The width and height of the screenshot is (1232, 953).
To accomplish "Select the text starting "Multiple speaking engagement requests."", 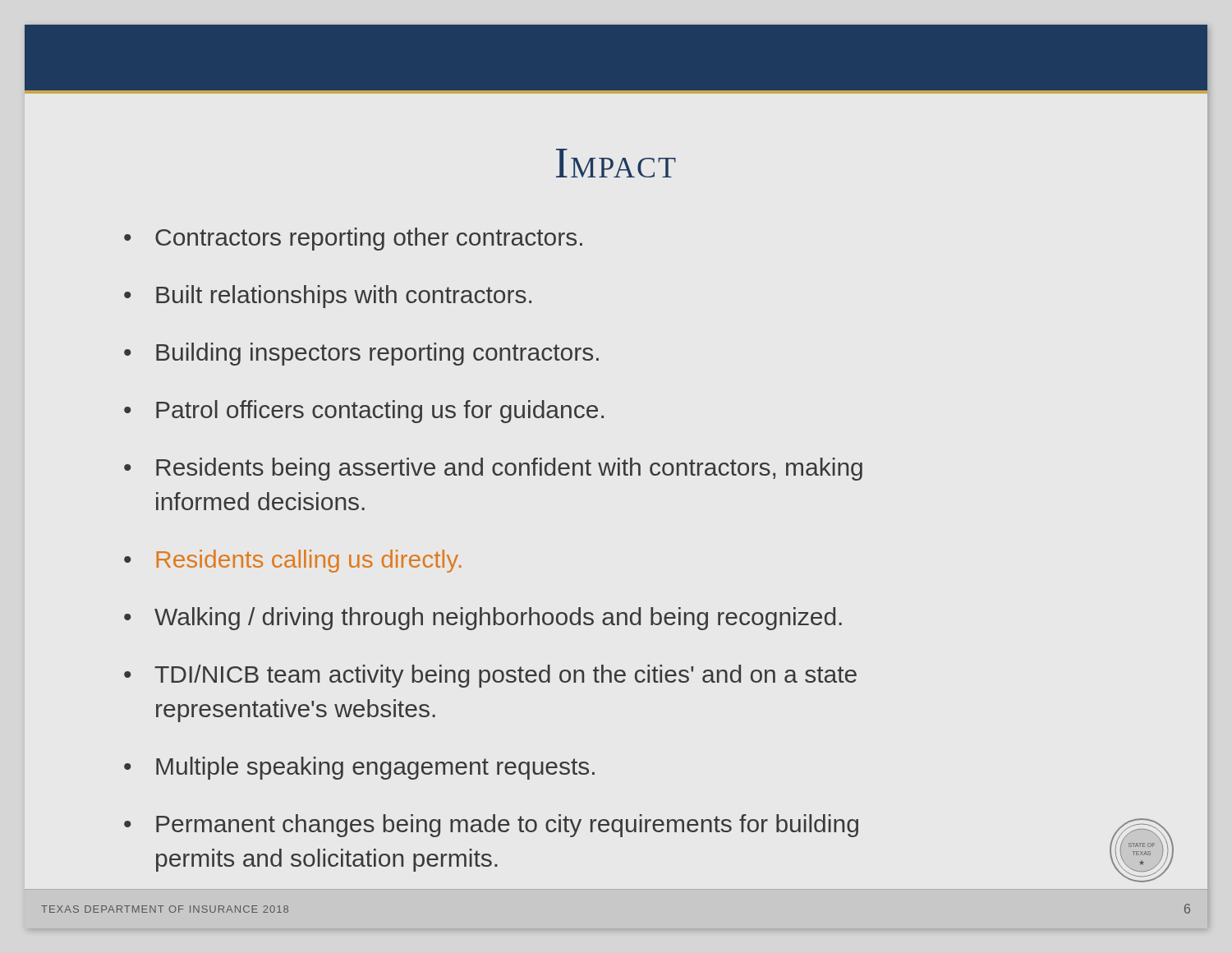I will (x=376, y=766).
